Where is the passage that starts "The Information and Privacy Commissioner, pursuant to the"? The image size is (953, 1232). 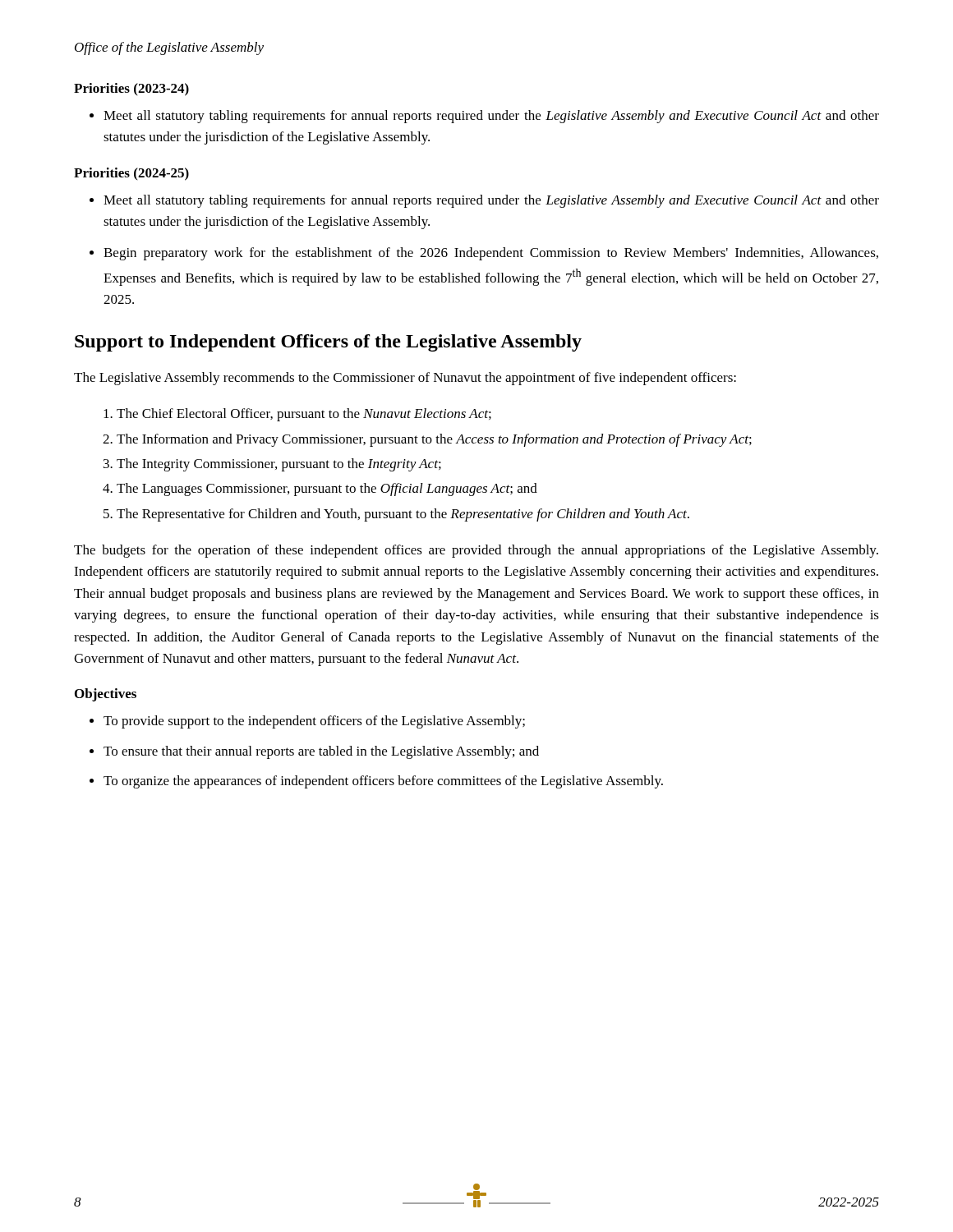point(434,439)
